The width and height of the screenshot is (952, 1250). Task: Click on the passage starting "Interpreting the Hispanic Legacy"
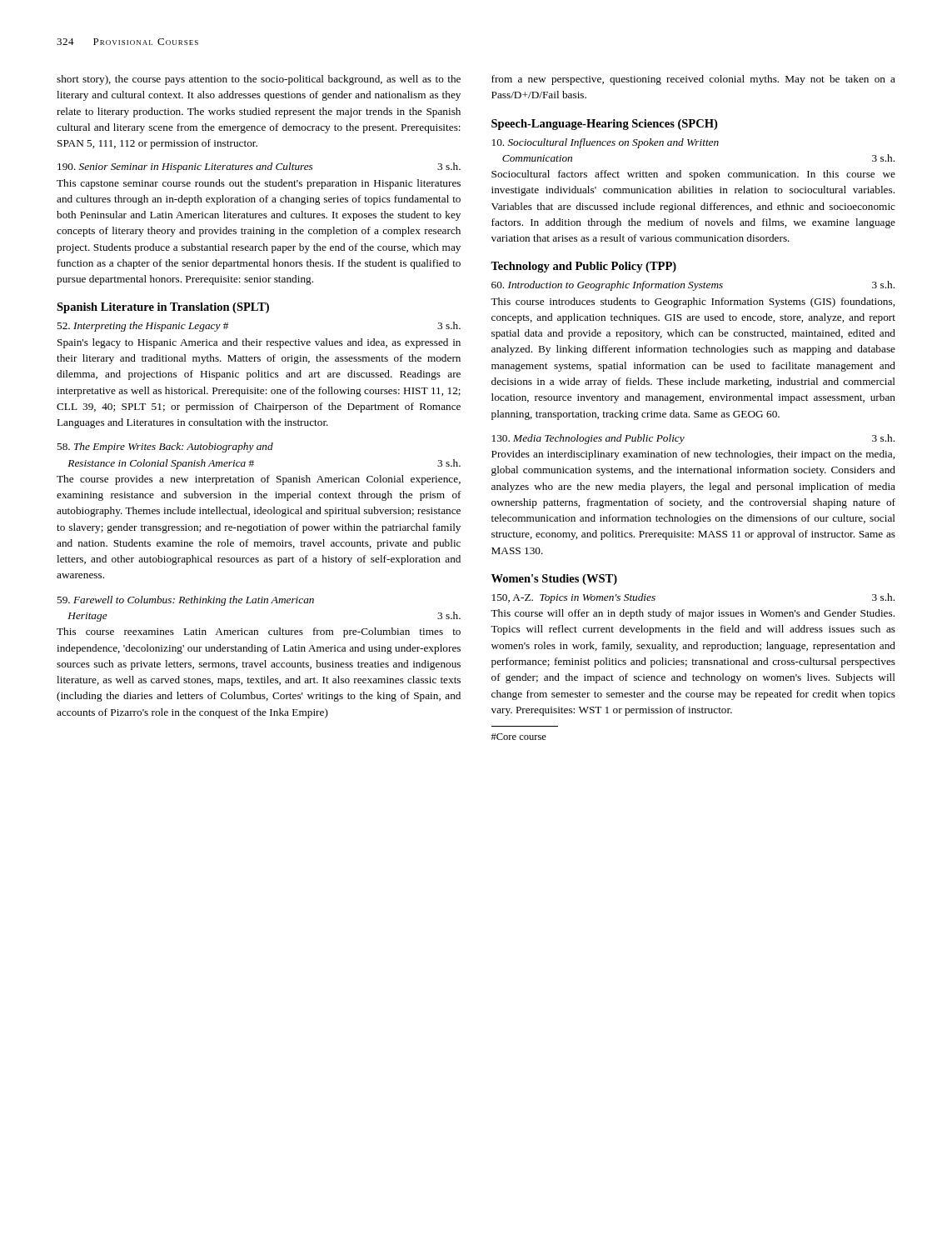click(x=259, y=374)
